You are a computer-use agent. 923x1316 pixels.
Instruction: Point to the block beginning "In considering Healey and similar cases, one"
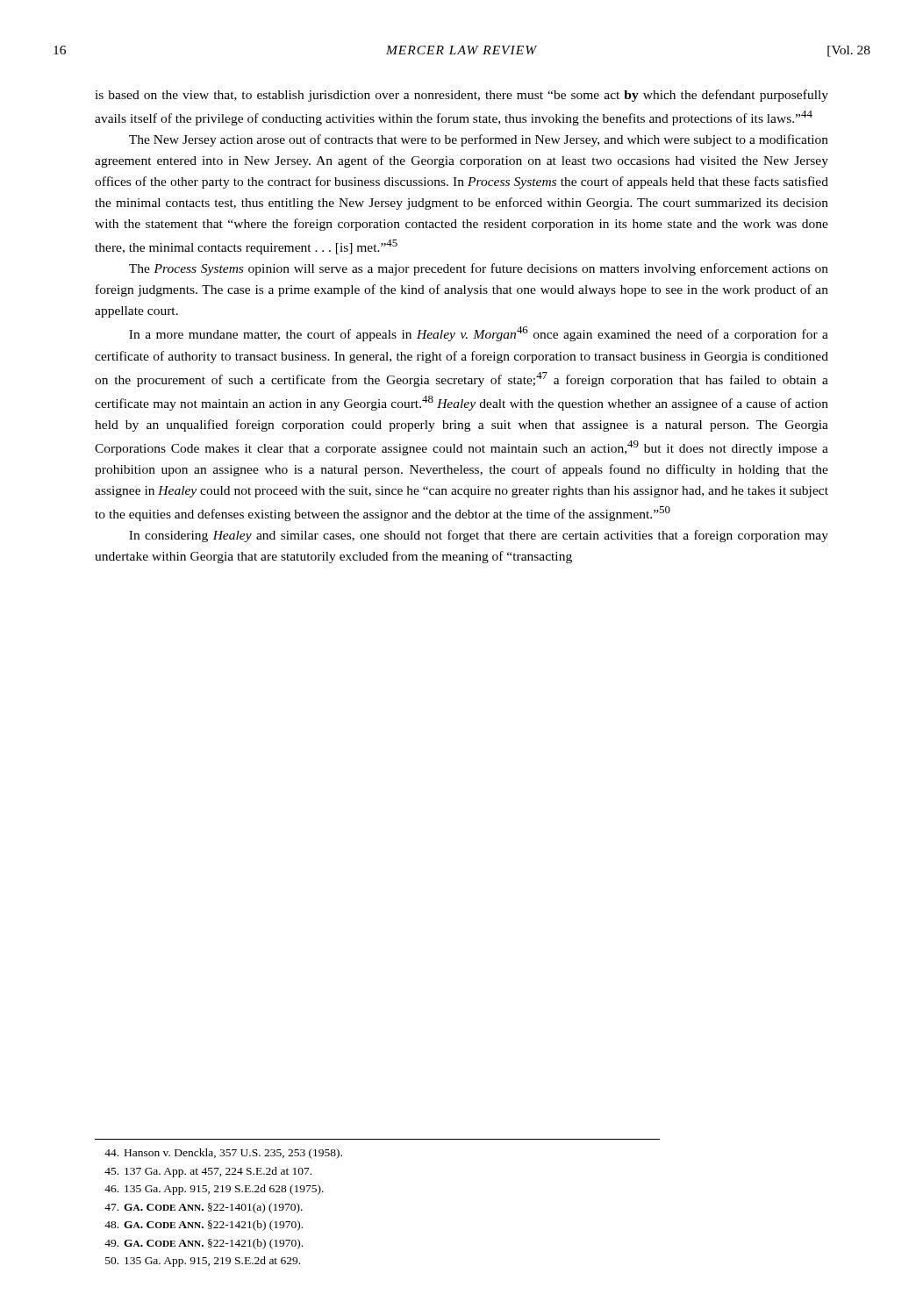(x=462, y=546)
